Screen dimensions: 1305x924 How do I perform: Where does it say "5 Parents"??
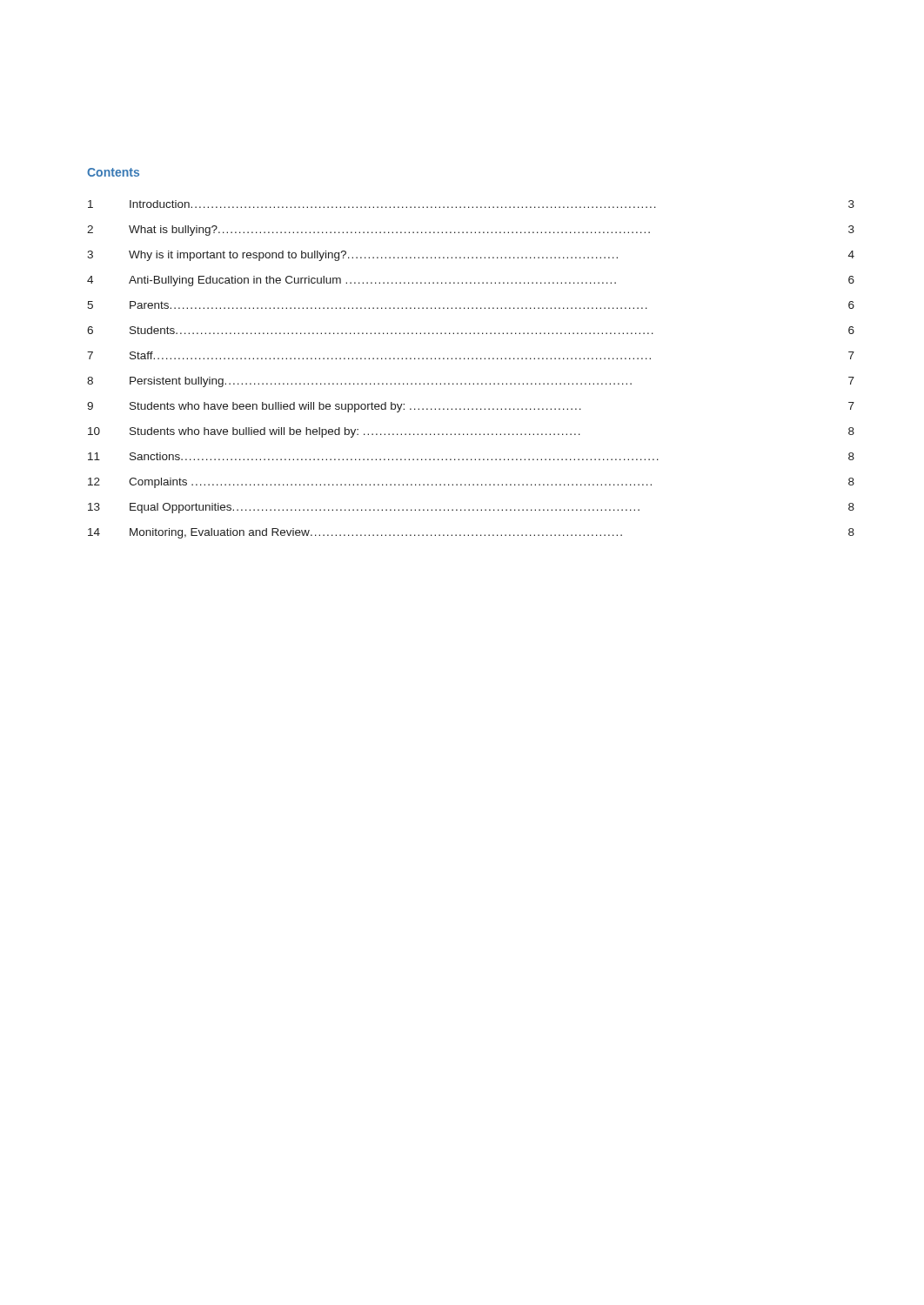click(x=471, y=305)
